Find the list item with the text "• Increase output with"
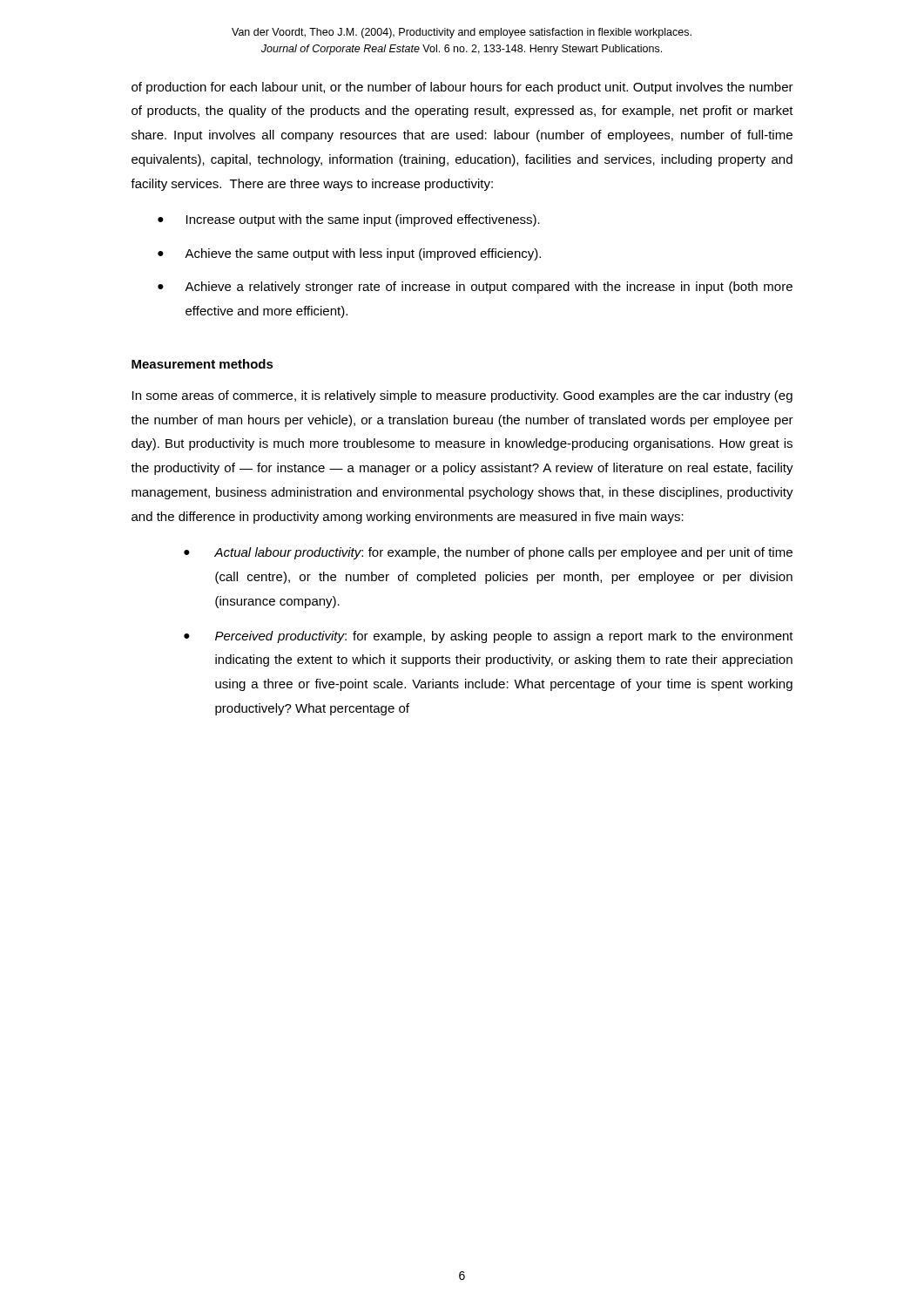The width and height of the screenshot is (924, 1307). click(475, 220)
